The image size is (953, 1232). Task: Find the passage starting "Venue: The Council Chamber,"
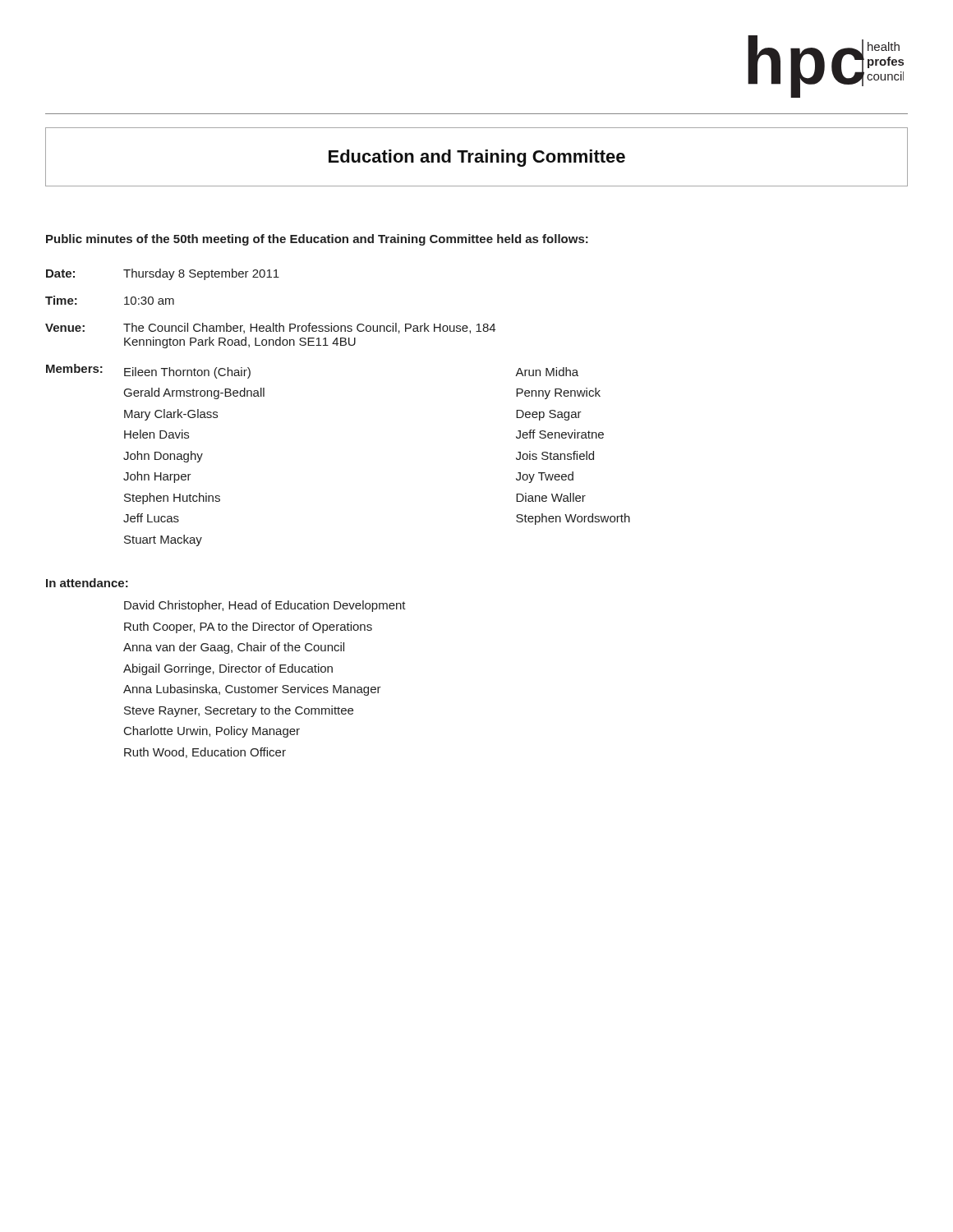(x=476, y=334)
